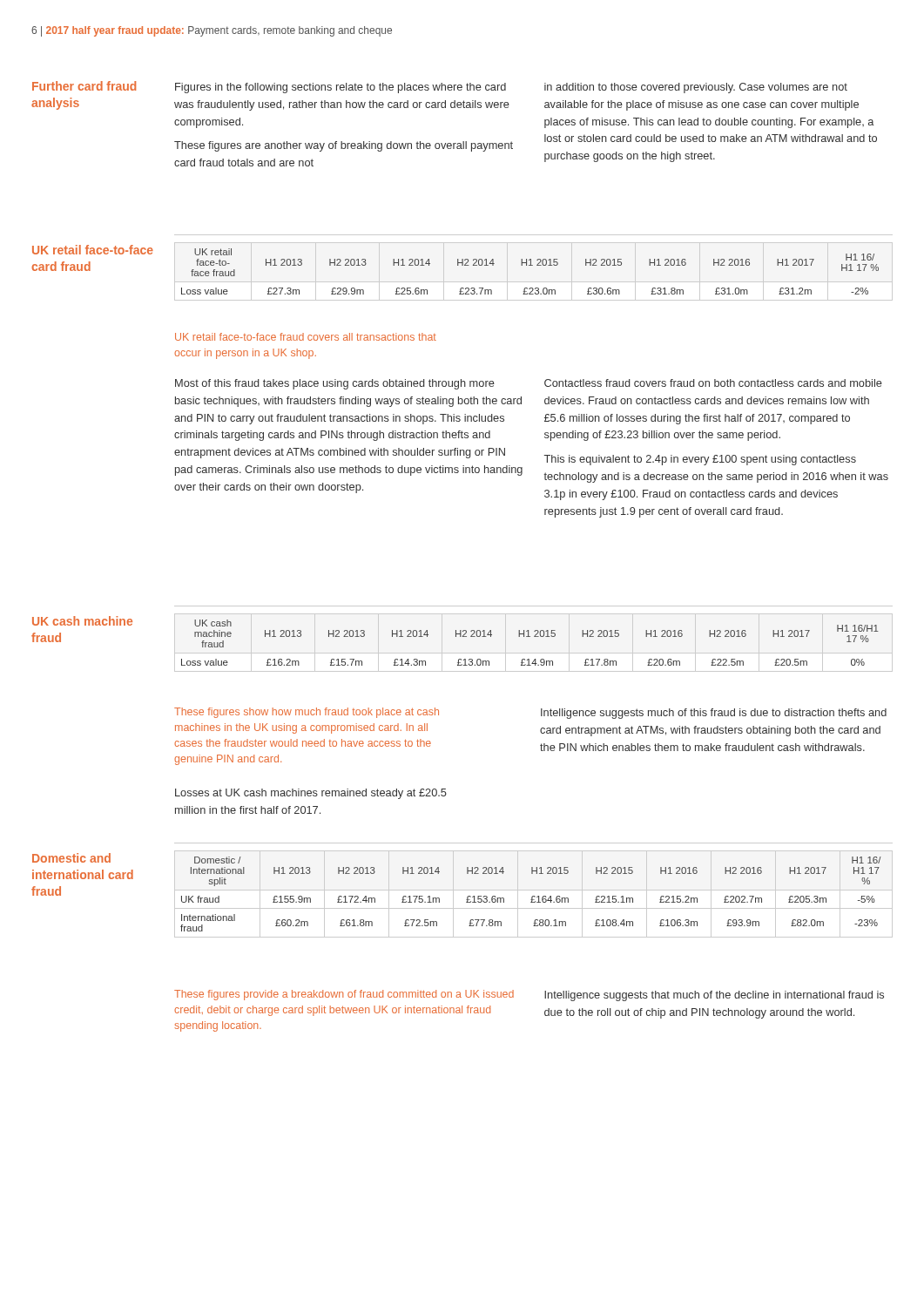924x1307 pixels.
Task: Select the block starting "Domestic and international card fraud"
Action: point(82,875)
